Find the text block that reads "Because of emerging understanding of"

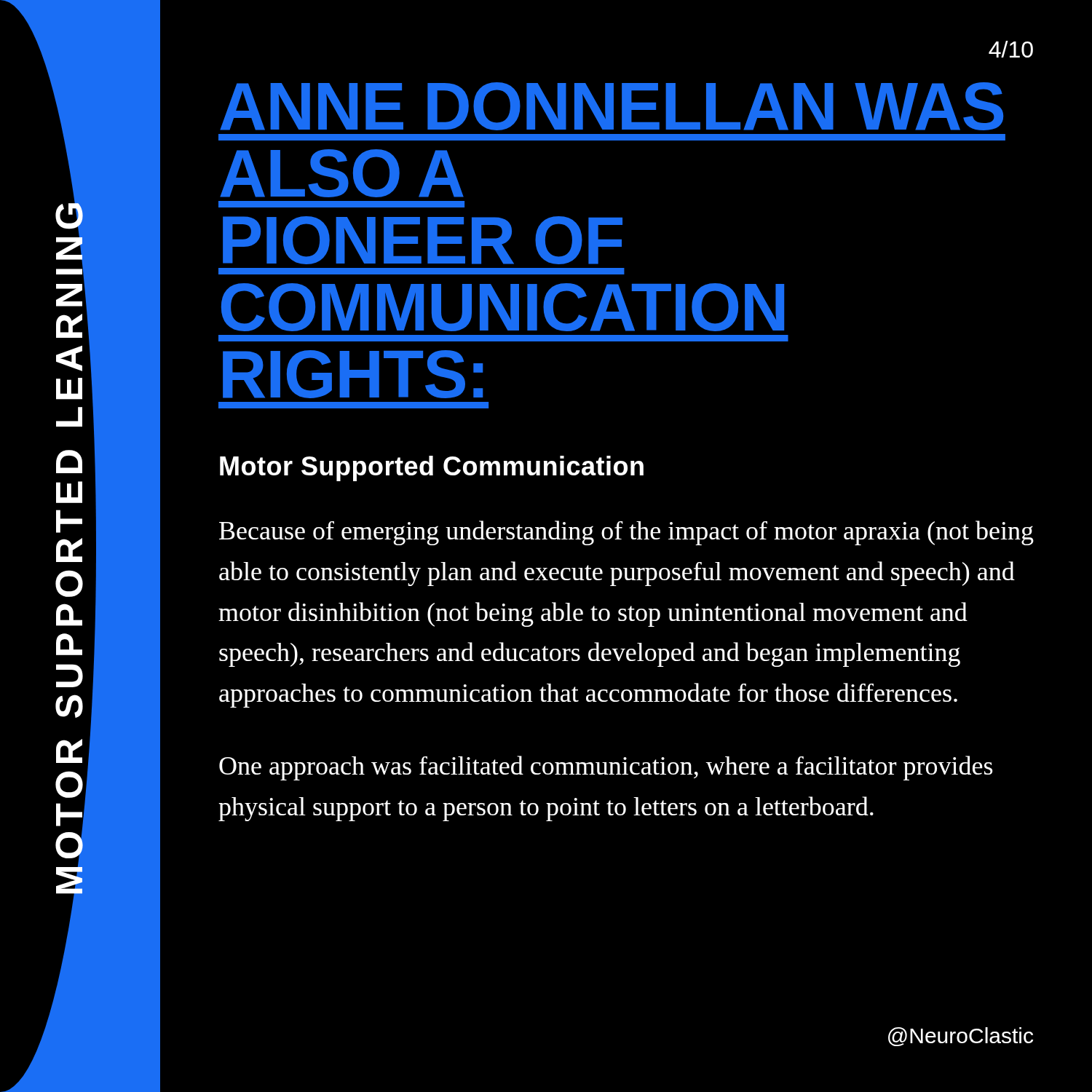[626, 612]
